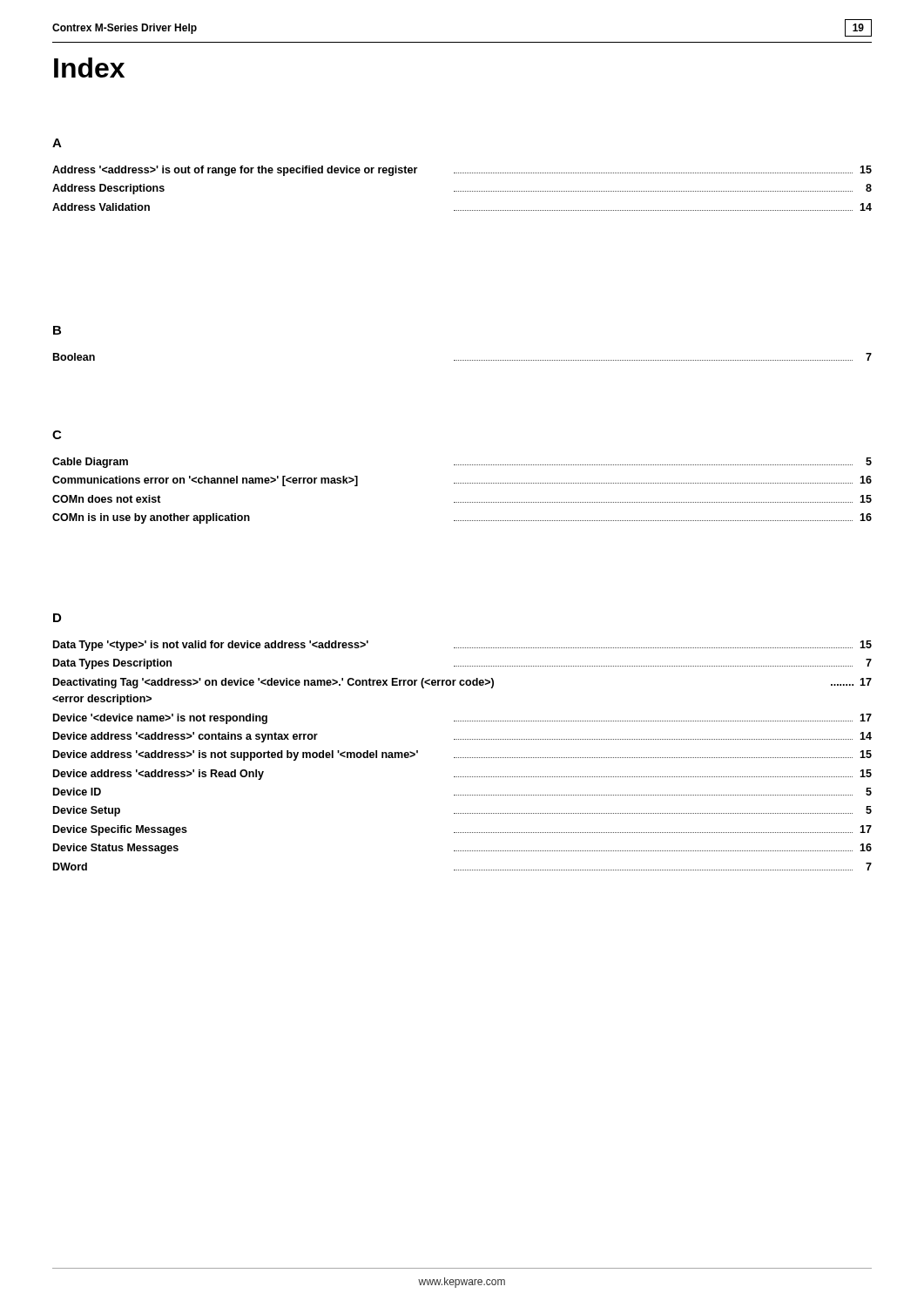Select the passage starting "D Data Type ' '"
The image size is (924, 1307).
pyautogui.click(x=462, y=743)
